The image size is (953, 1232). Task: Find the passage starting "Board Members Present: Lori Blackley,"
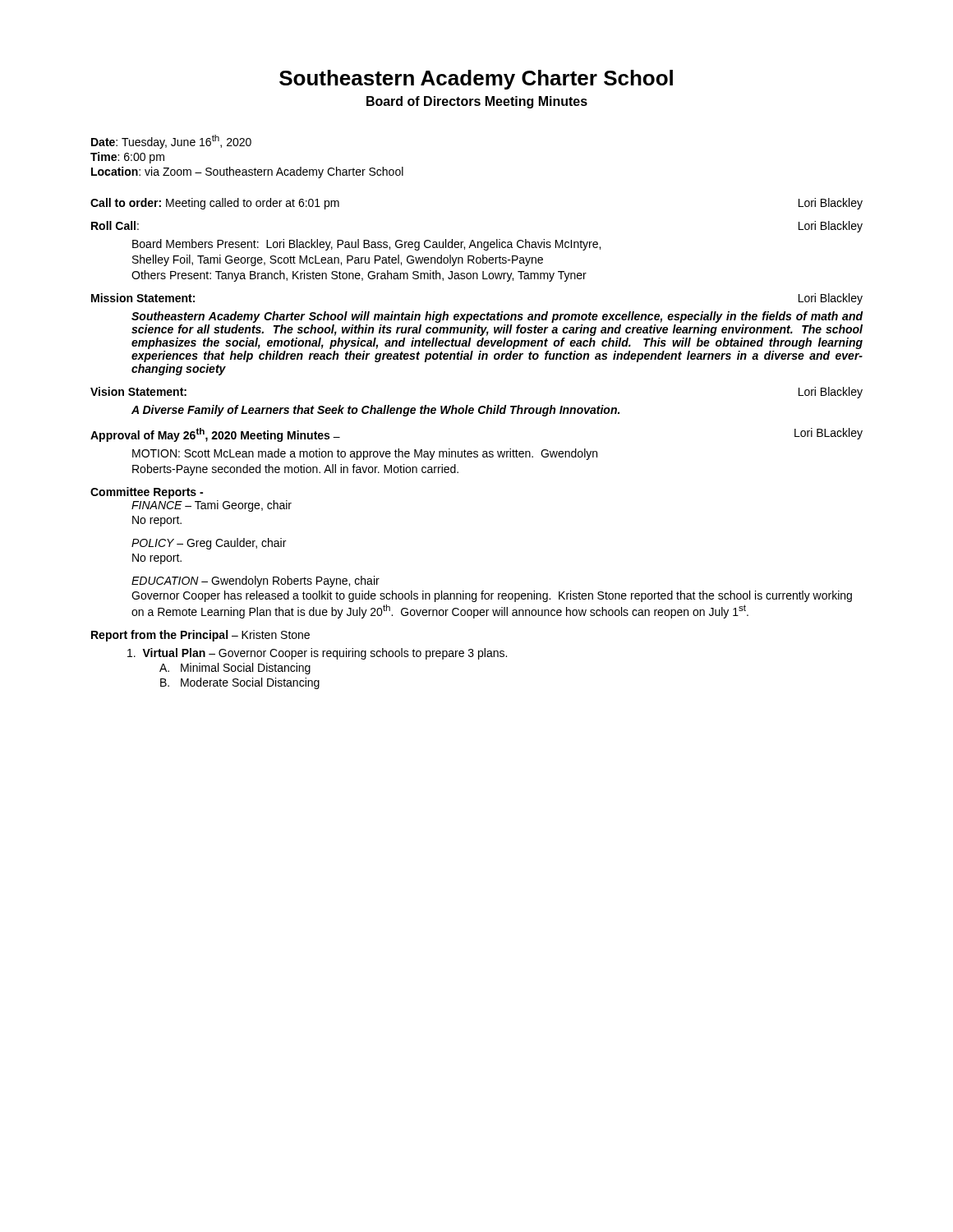click(497, 259)
